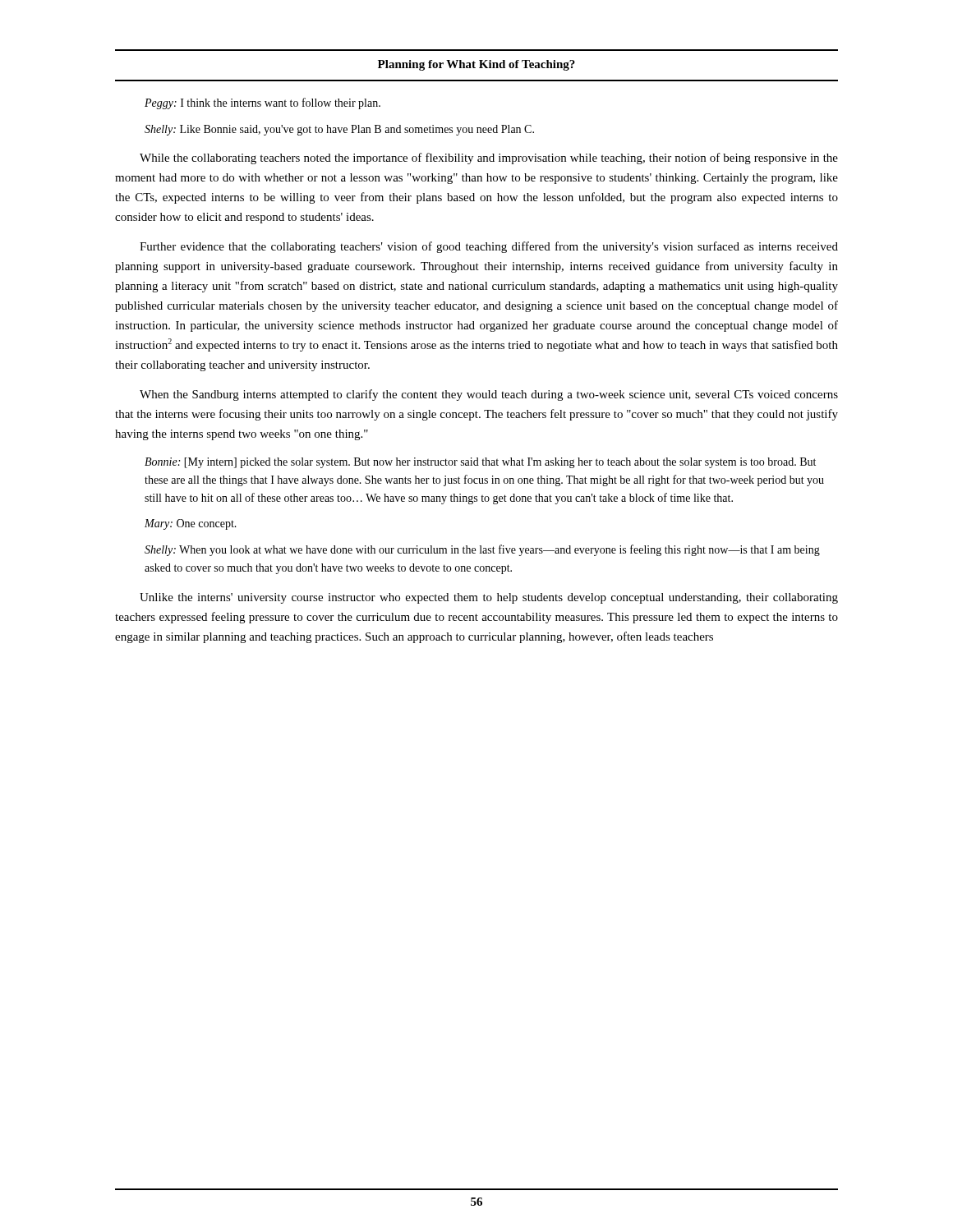Select the text block that reads "Unlike the interns'"
Screen dimensions: 1232x953
(476, 616)
